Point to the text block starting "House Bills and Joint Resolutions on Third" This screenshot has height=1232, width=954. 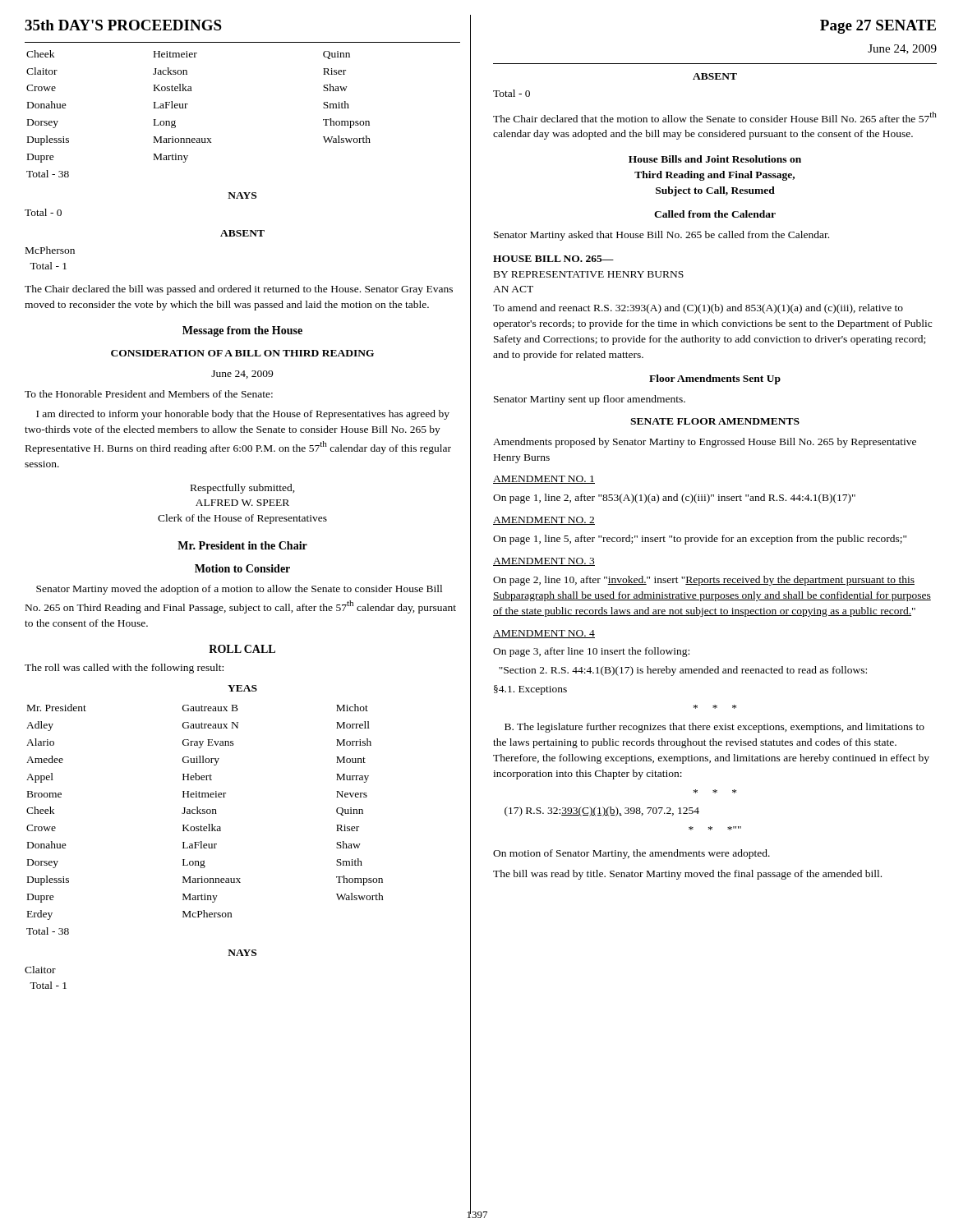point(715,175)
